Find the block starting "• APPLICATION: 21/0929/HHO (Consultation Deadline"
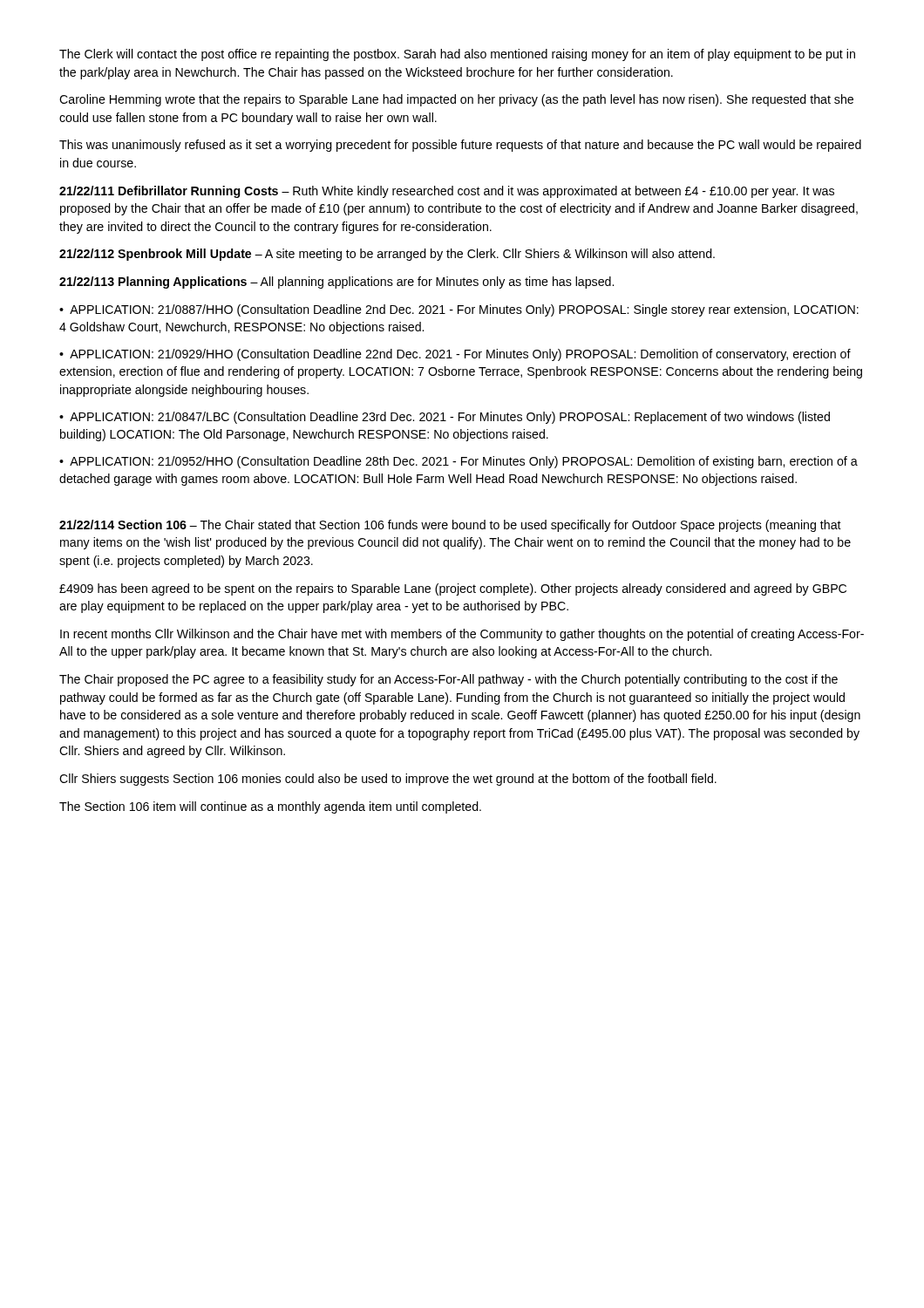The height and width of the screenshot is (1308, 924). [x=461, y=372]
